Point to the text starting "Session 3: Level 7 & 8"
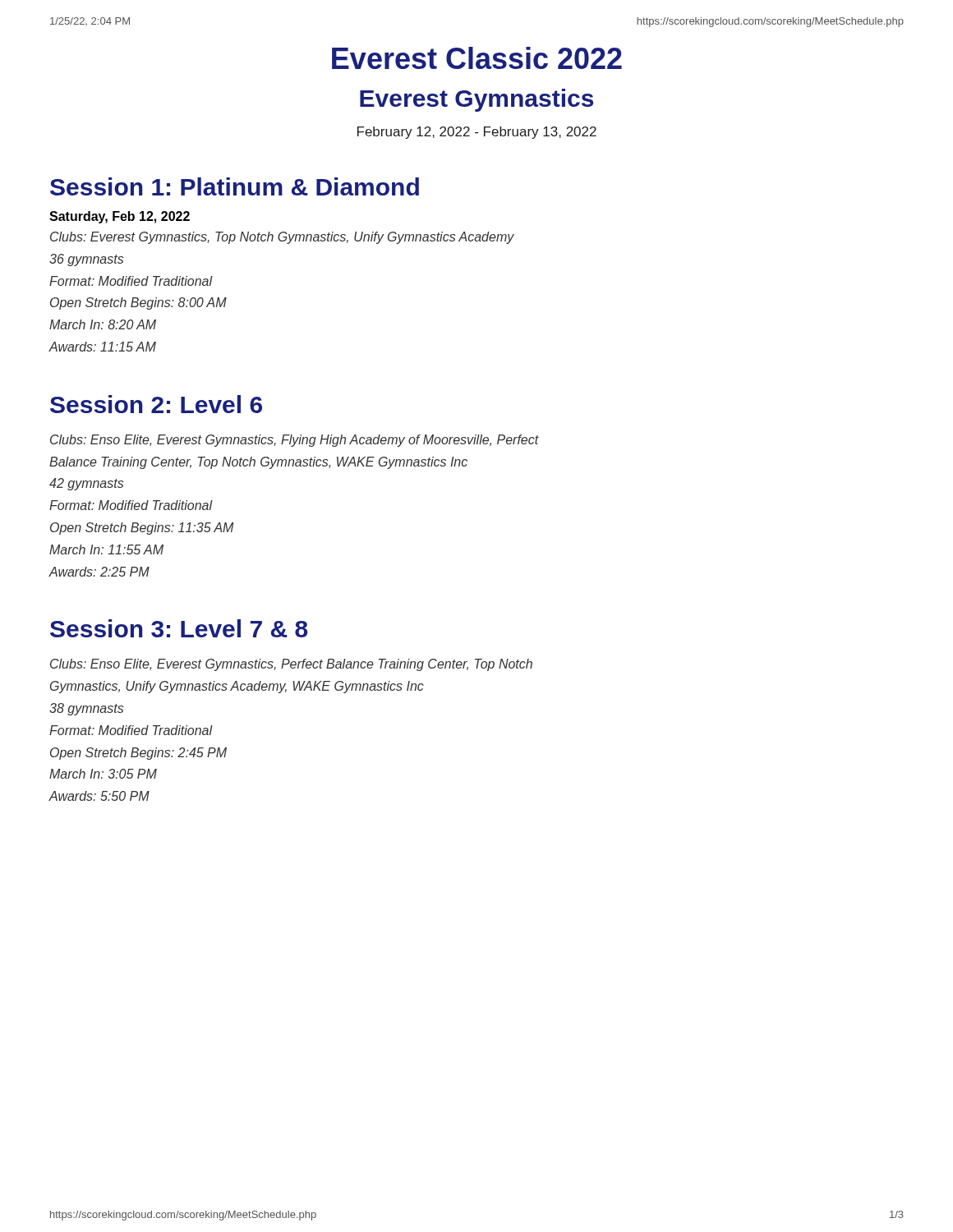This screenshot has width=953, height=1232. click(179, 629)
